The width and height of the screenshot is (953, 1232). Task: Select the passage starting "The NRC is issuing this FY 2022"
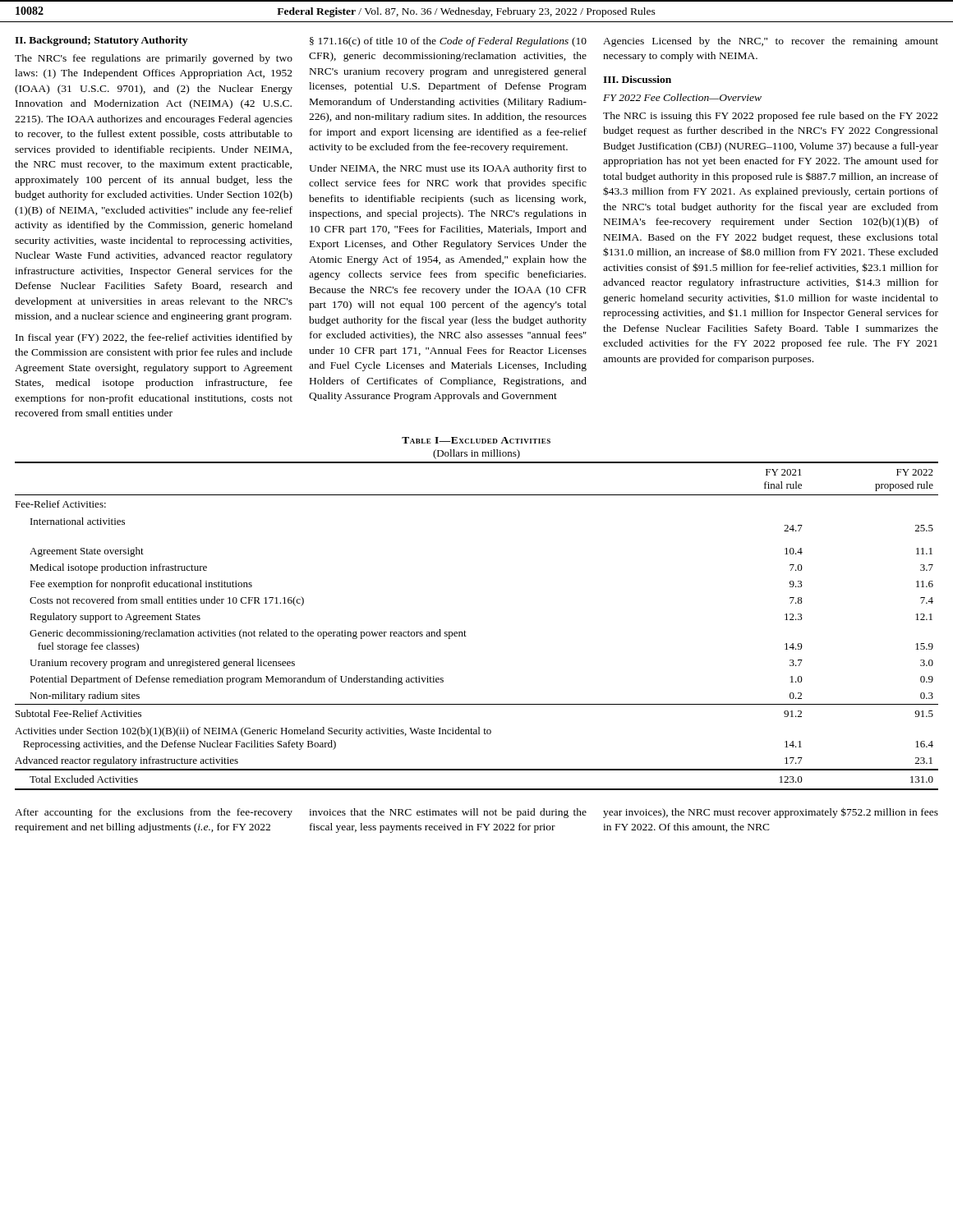click(x=771, y=237)
